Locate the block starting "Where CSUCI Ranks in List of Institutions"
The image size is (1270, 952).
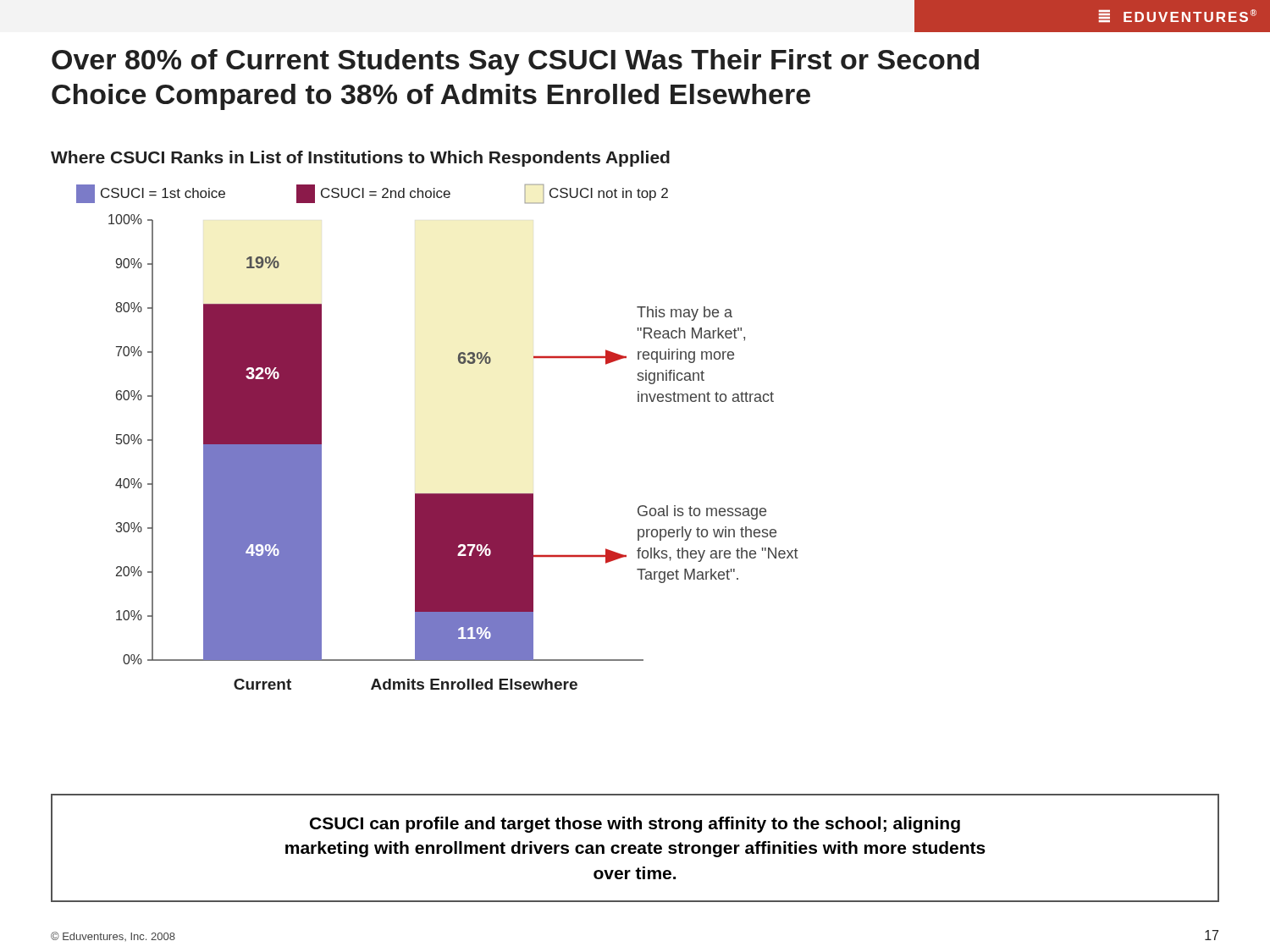[x=361, y=157]
